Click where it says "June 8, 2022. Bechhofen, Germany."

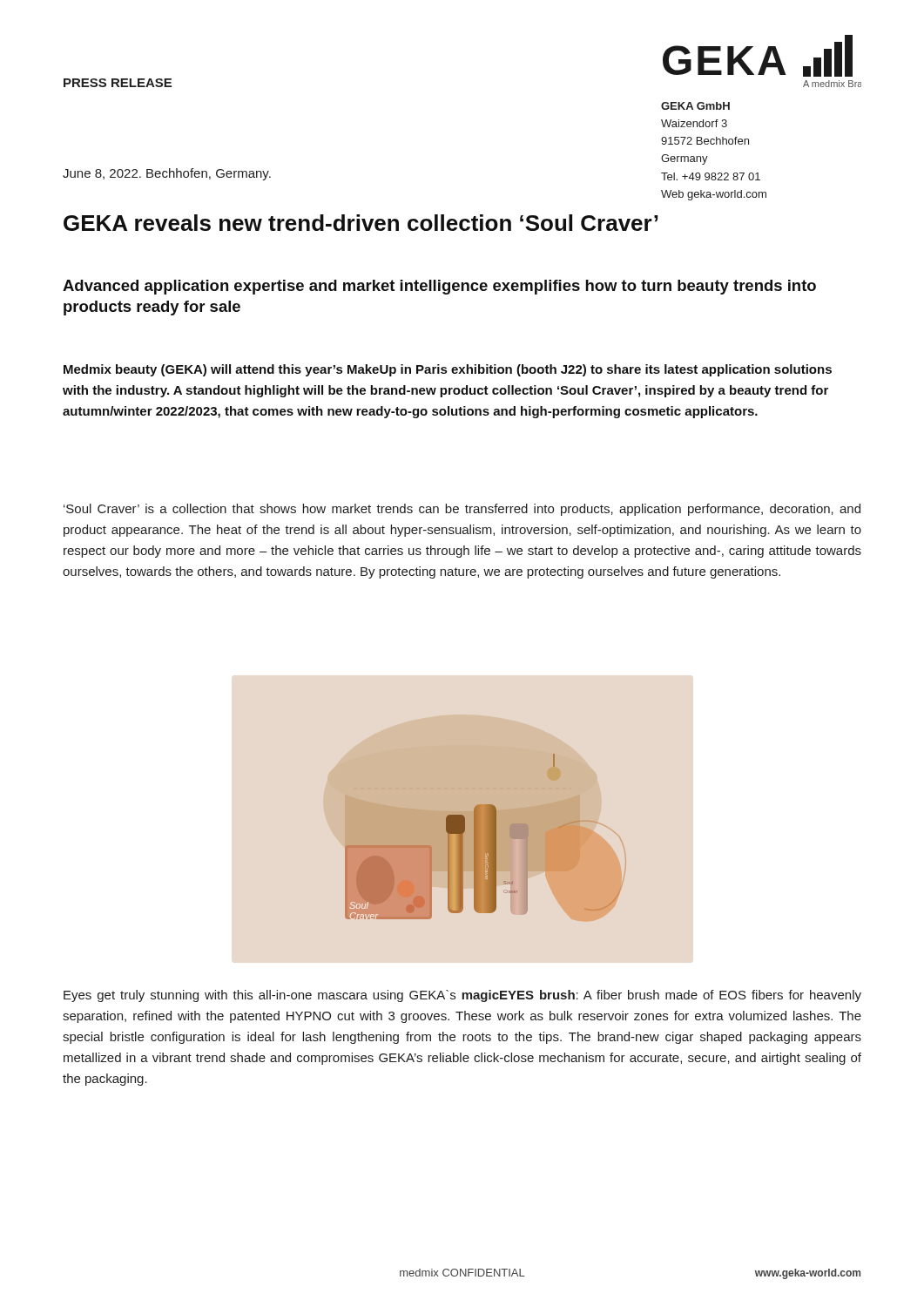(167, 173)
